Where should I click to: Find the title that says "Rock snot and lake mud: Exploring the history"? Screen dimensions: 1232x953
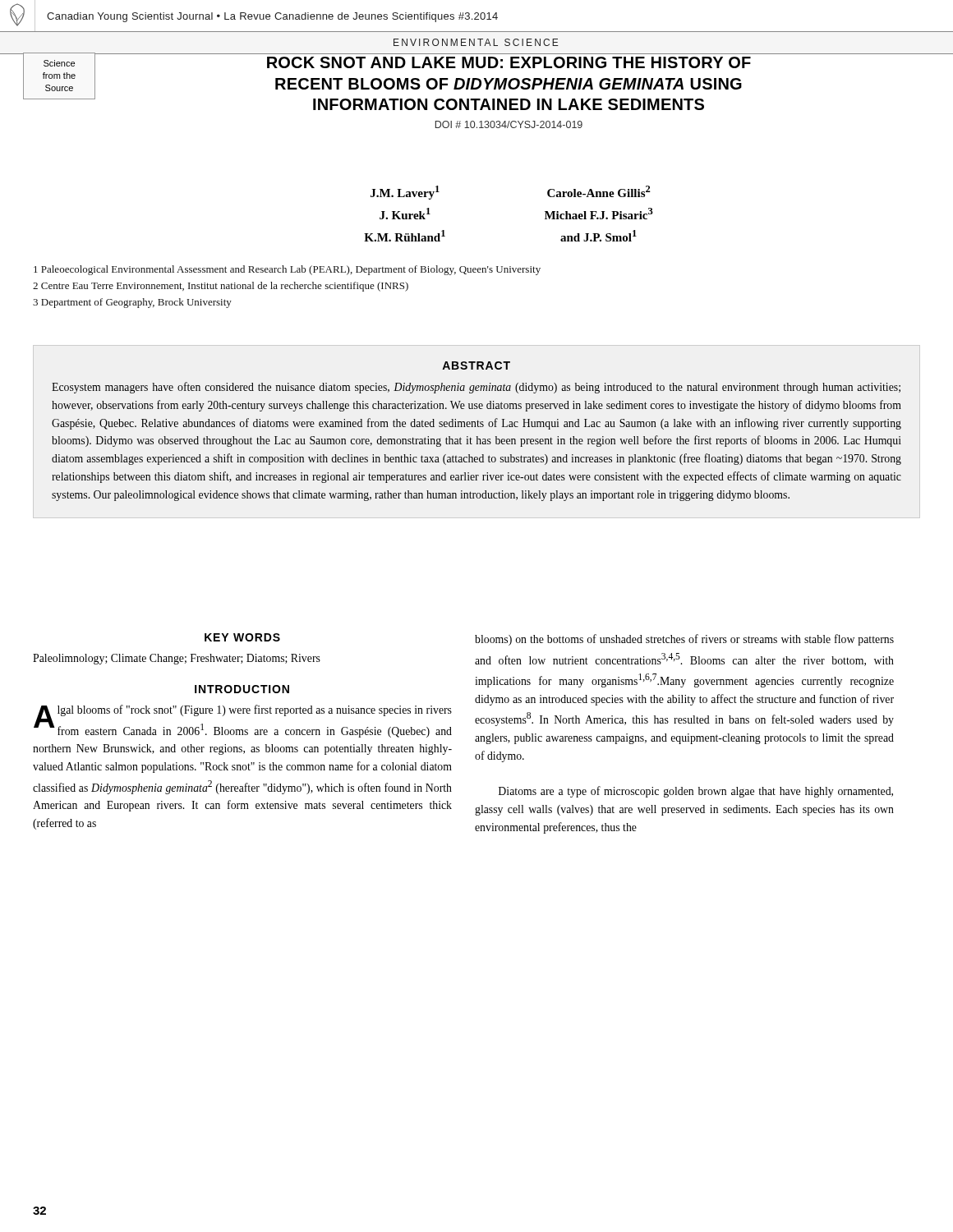[x=509, y=92]
